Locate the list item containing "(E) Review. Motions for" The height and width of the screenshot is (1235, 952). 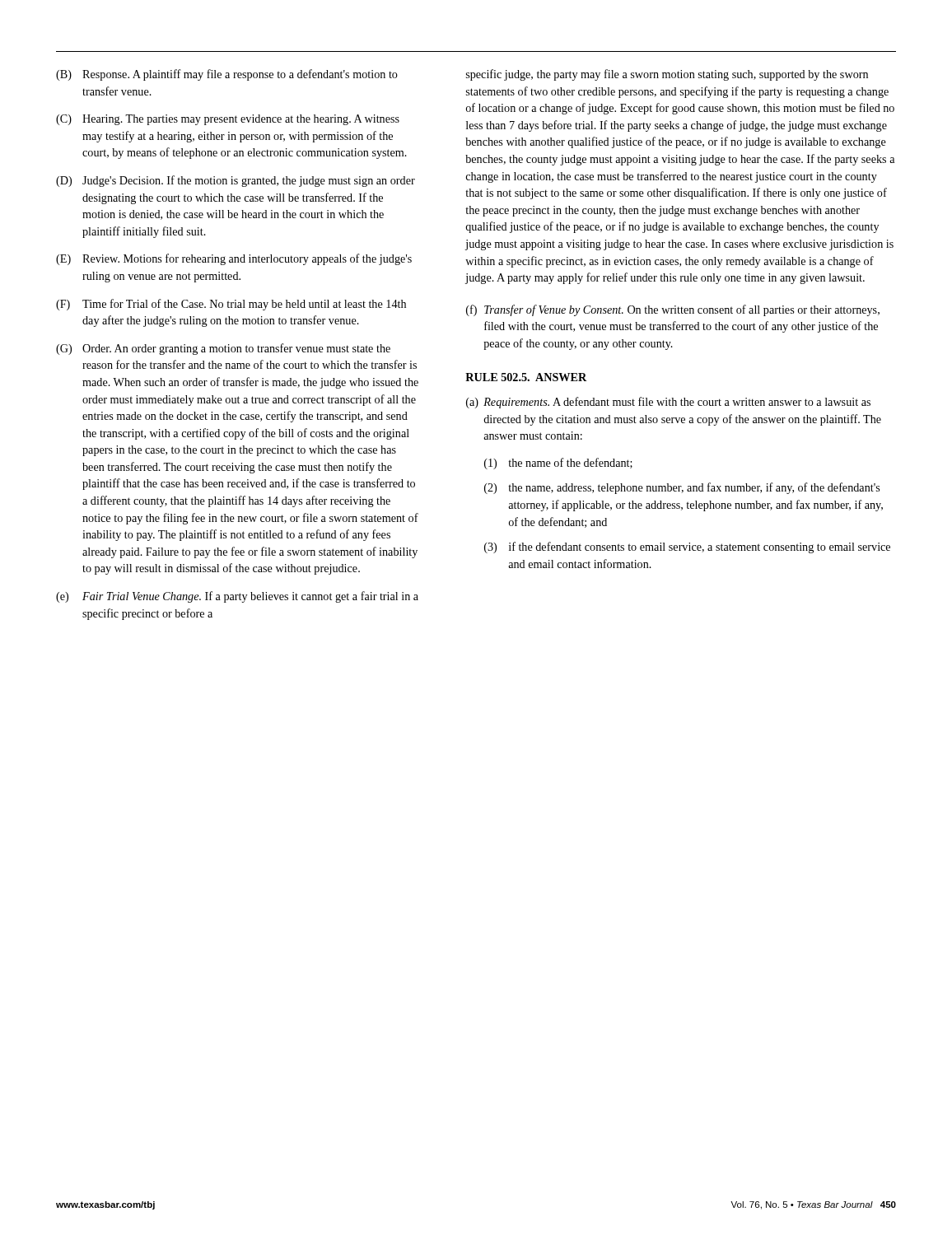point(238,268)
